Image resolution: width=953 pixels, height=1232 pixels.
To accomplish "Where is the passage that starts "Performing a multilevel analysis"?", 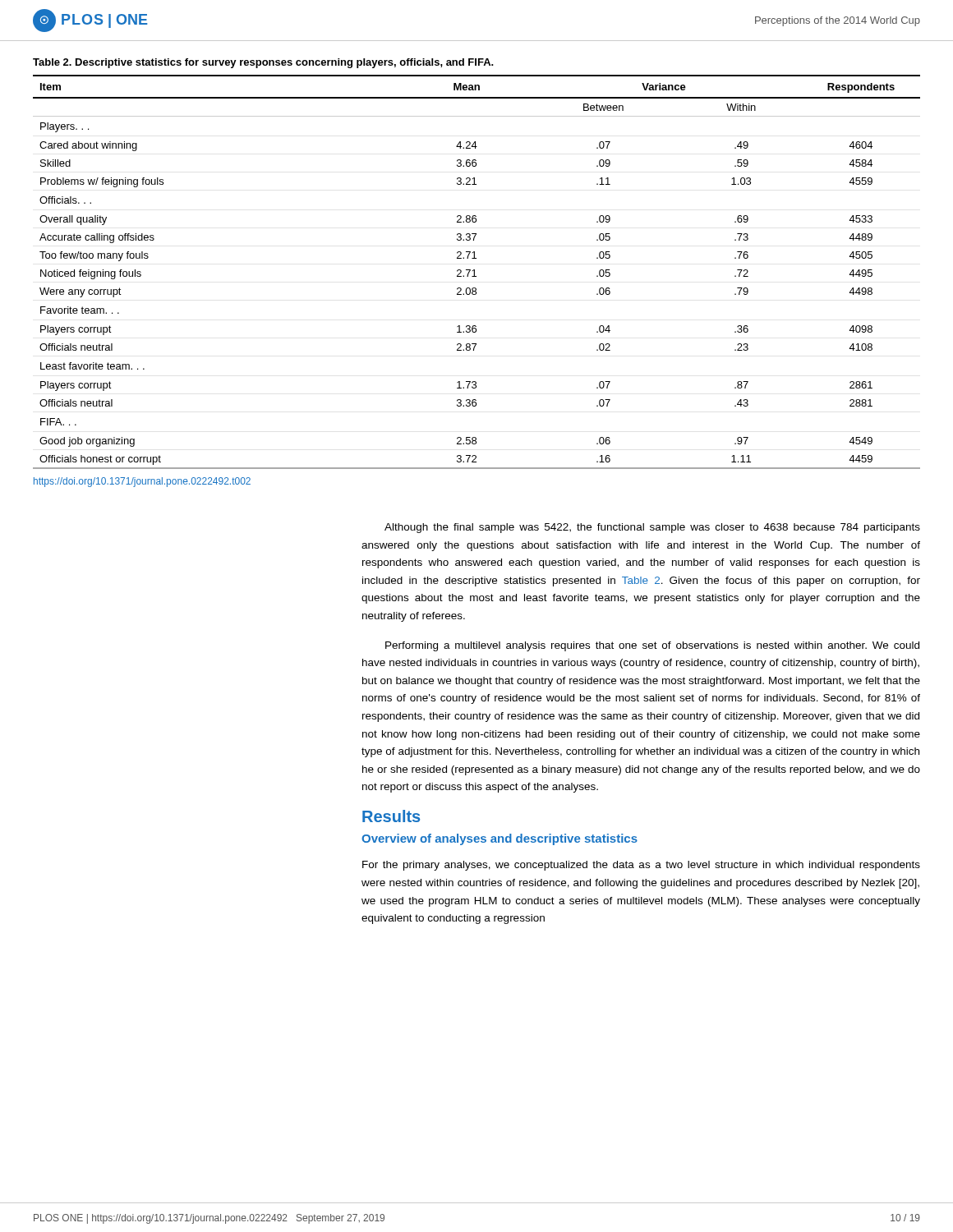I will tap(641, 716).
